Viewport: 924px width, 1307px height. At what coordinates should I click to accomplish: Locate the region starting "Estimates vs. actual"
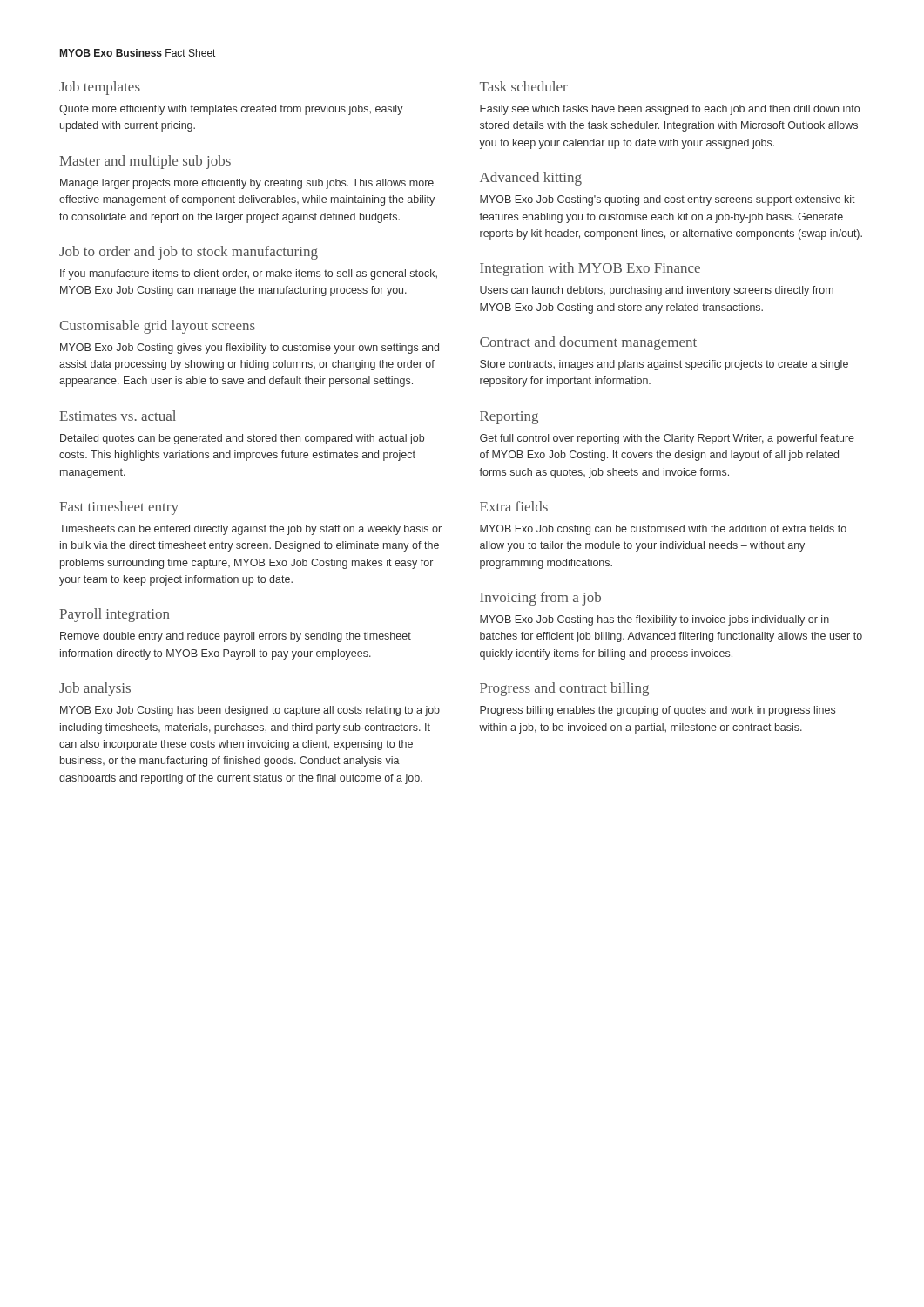point(118,416)
